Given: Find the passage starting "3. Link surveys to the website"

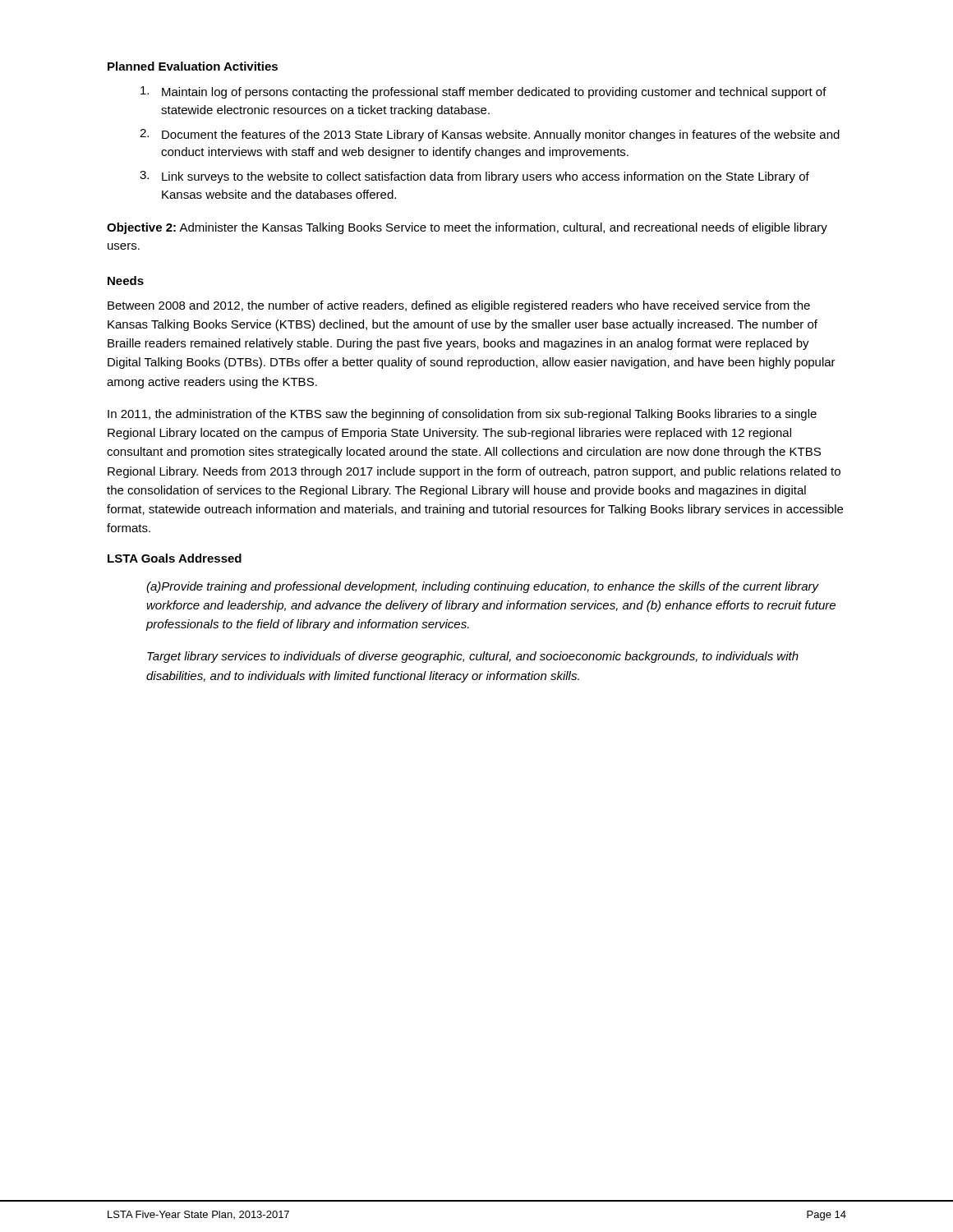Looking at the screenshot, I should tap(493, 185).
